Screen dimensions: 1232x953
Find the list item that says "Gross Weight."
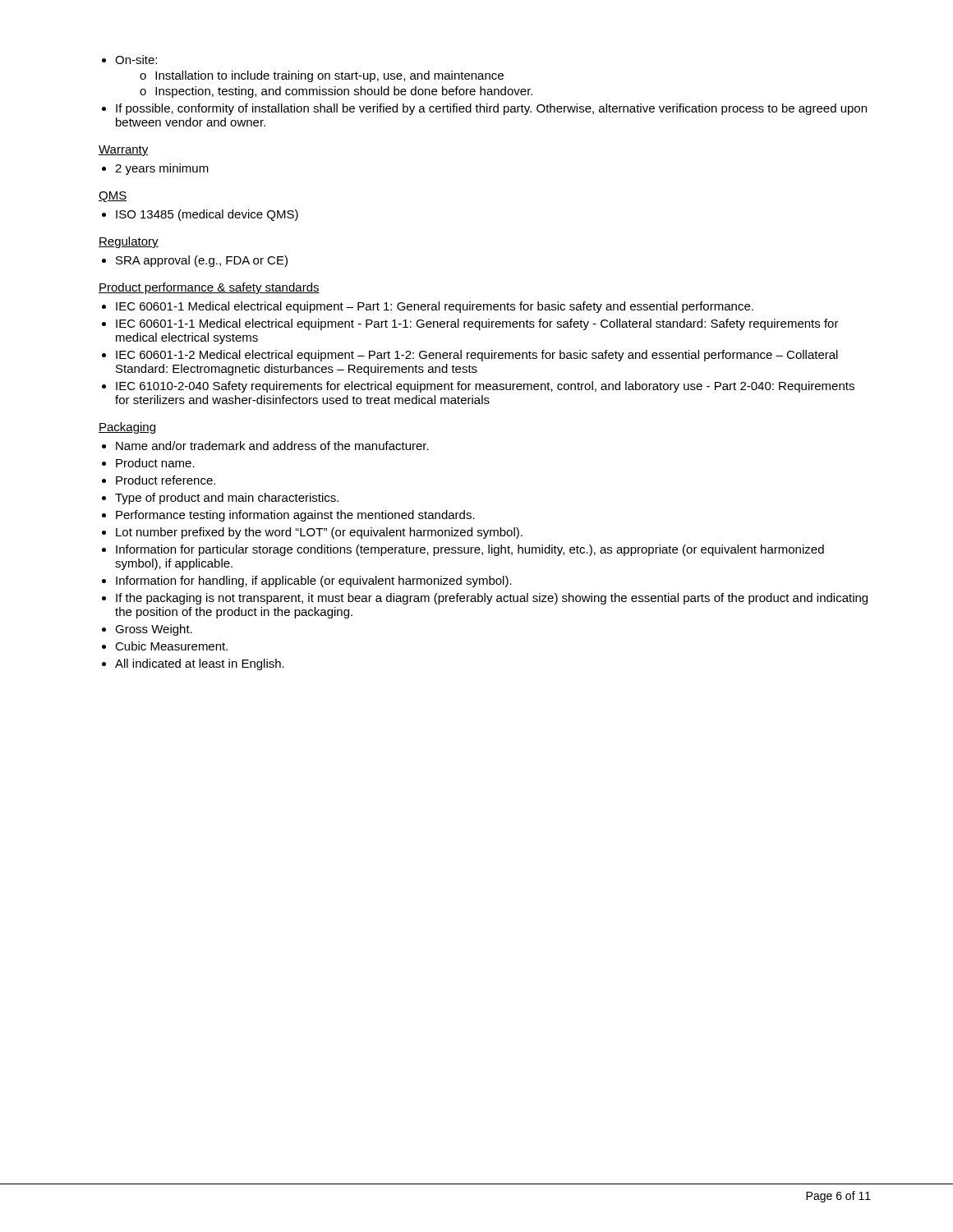pos(154,629)
